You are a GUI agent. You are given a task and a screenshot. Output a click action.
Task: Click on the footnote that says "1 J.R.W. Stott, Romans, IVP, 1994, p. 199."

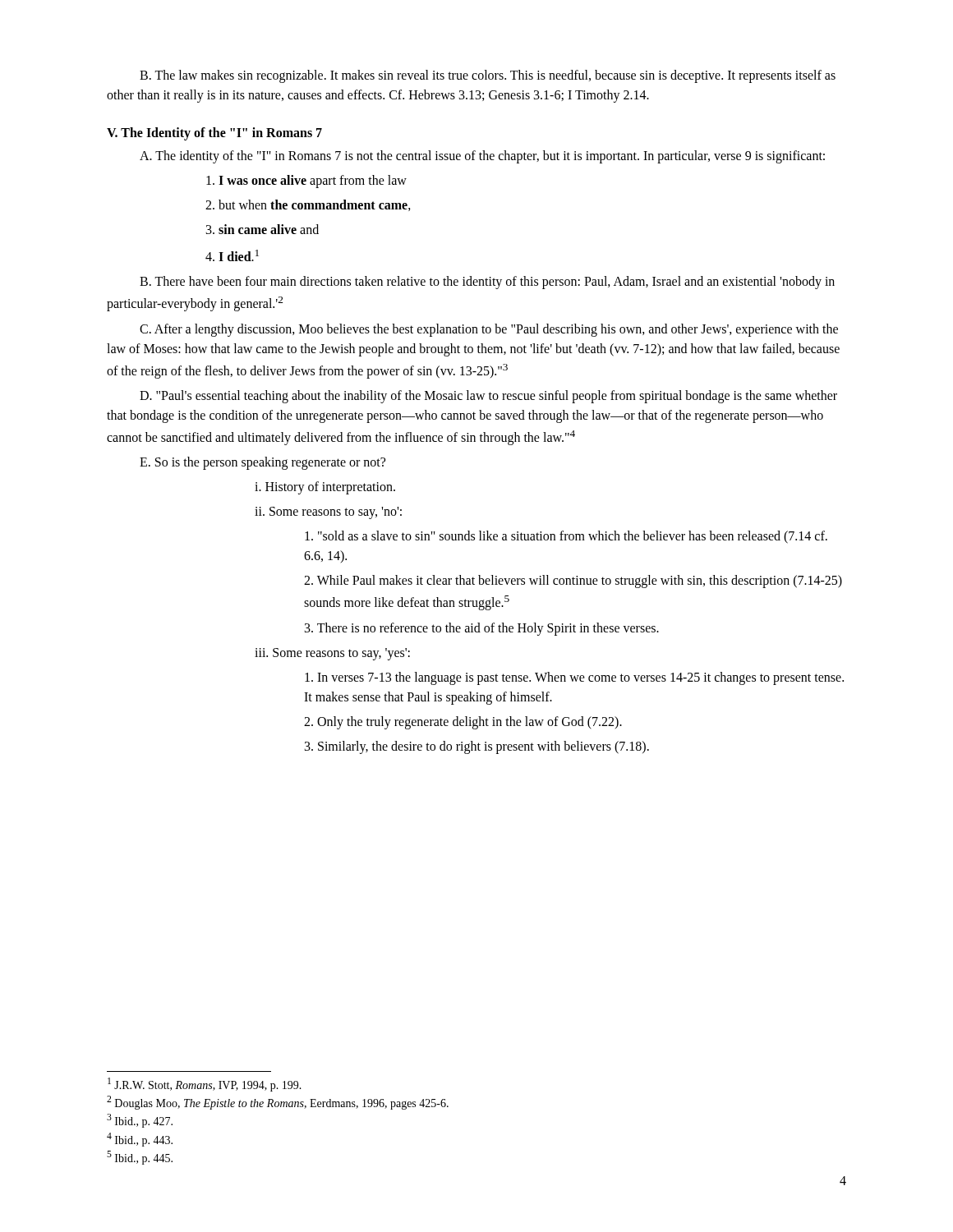[x=204, y=1083]
